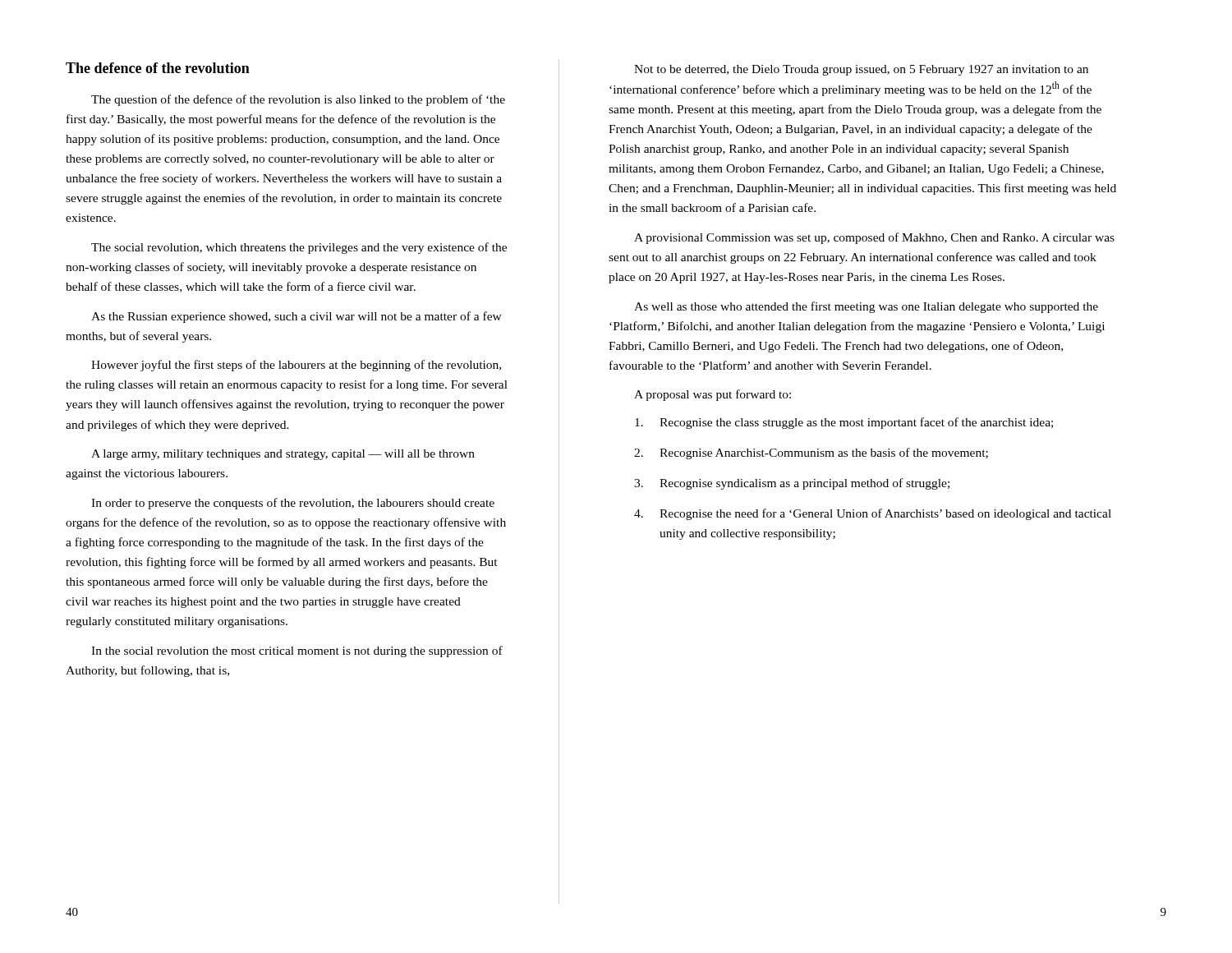Locate the text starting "Recognise the class struggle as"
The height and width of the screenshot is (953, 1232).
click(876, 422)
